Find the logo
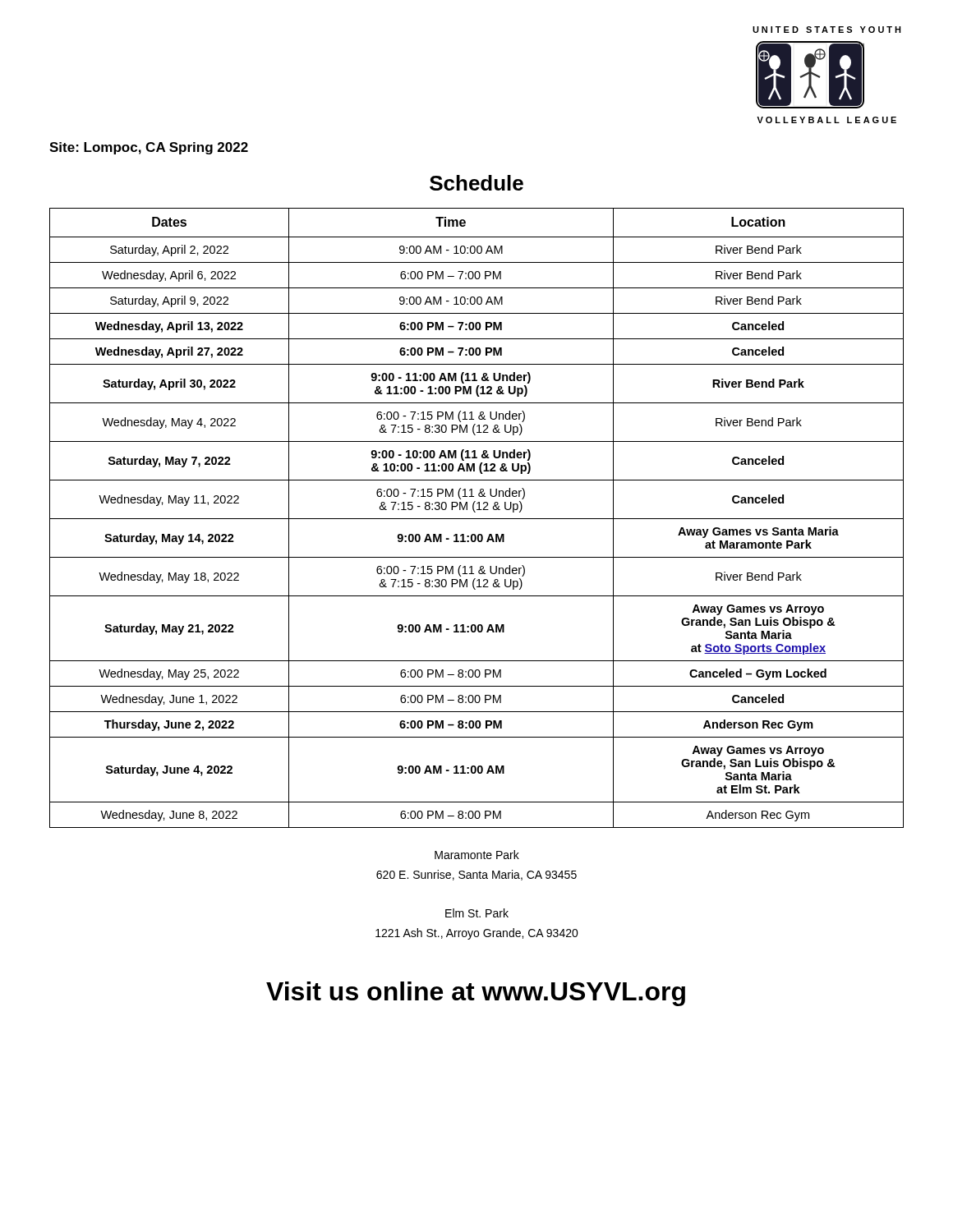The width and height of the screenshot is (953, 1232). coord(828,75)
